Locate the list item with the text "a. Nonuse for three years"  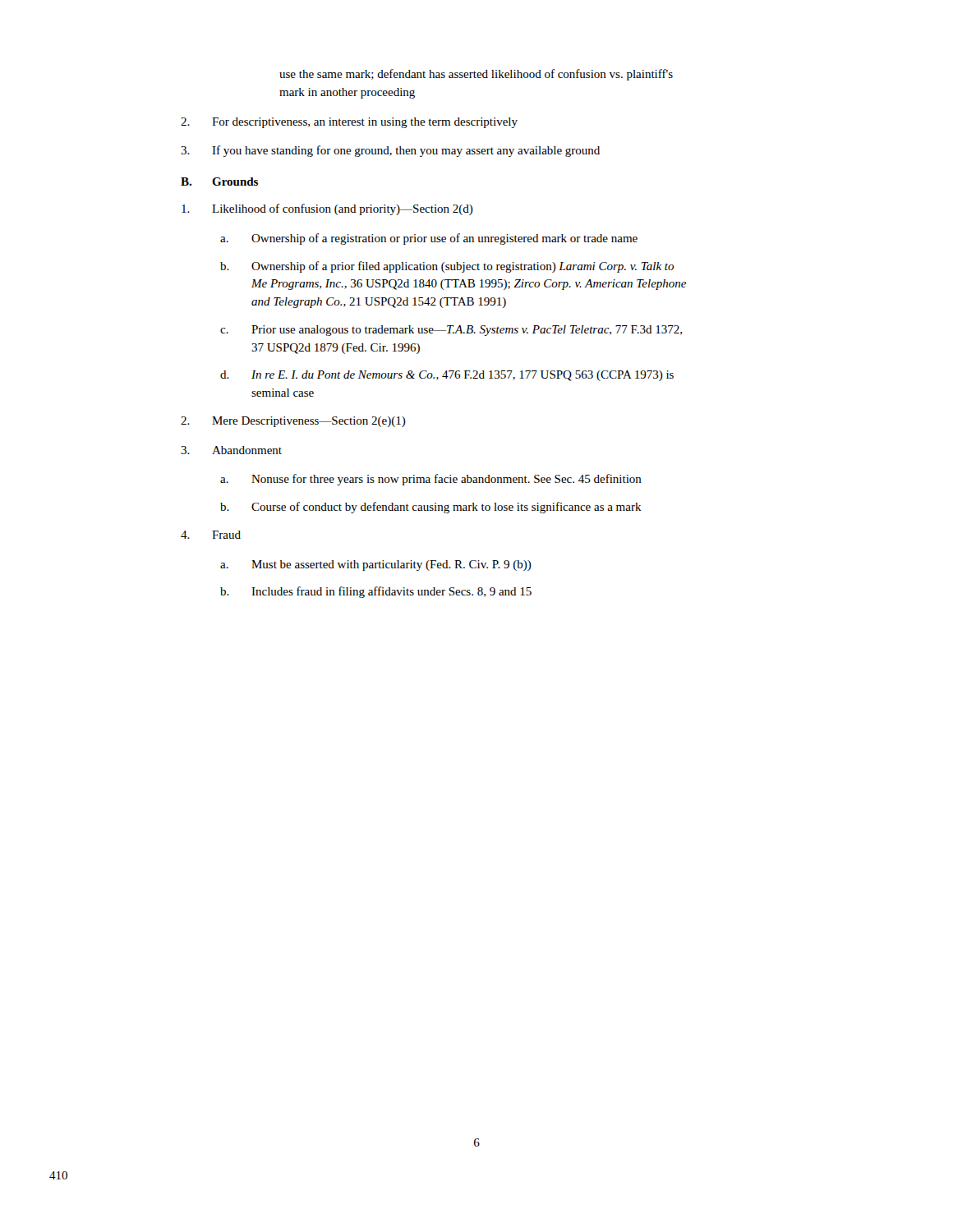(x=455, y=480)
